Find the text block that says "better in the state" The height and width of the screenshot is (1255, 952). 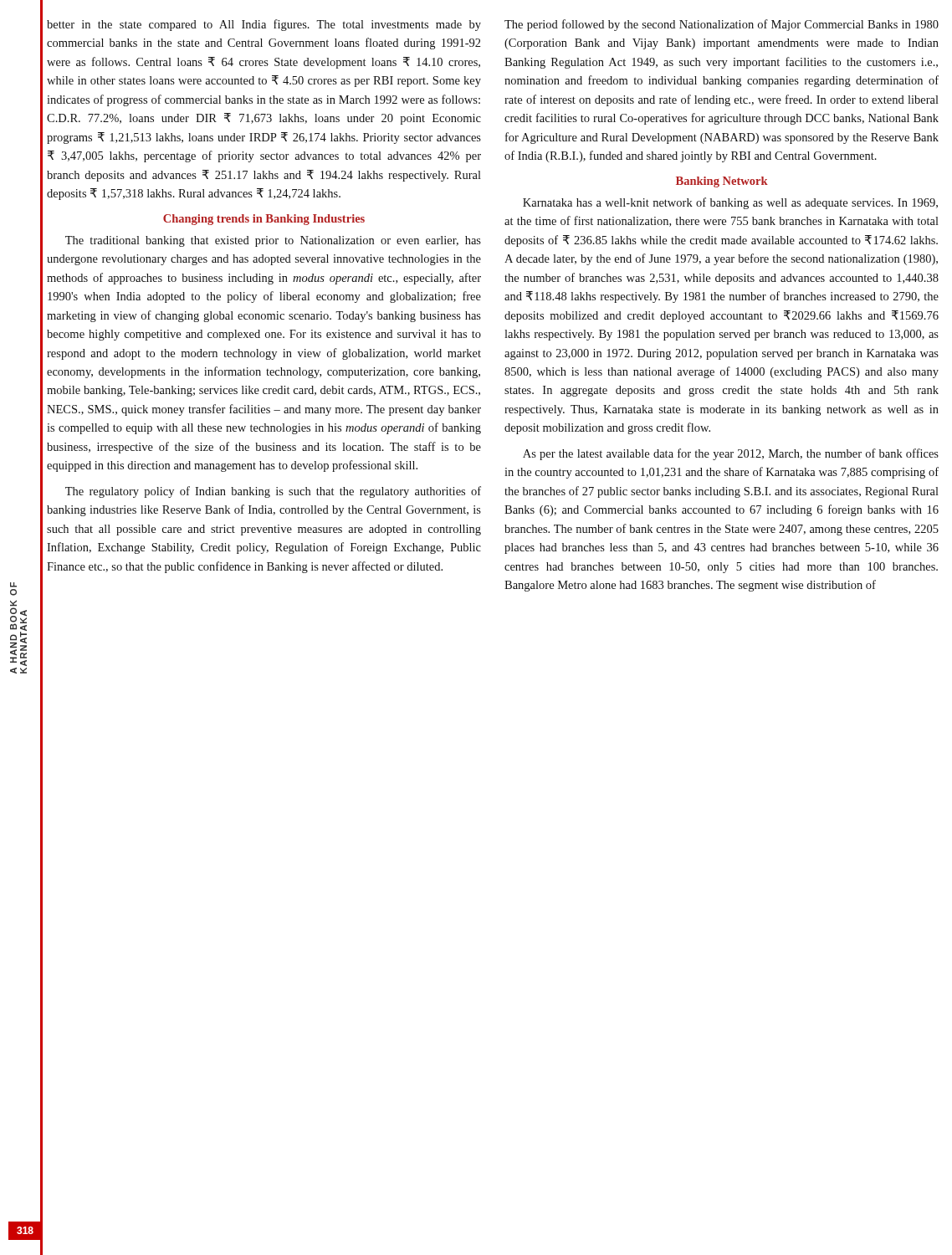pos(264,109)
